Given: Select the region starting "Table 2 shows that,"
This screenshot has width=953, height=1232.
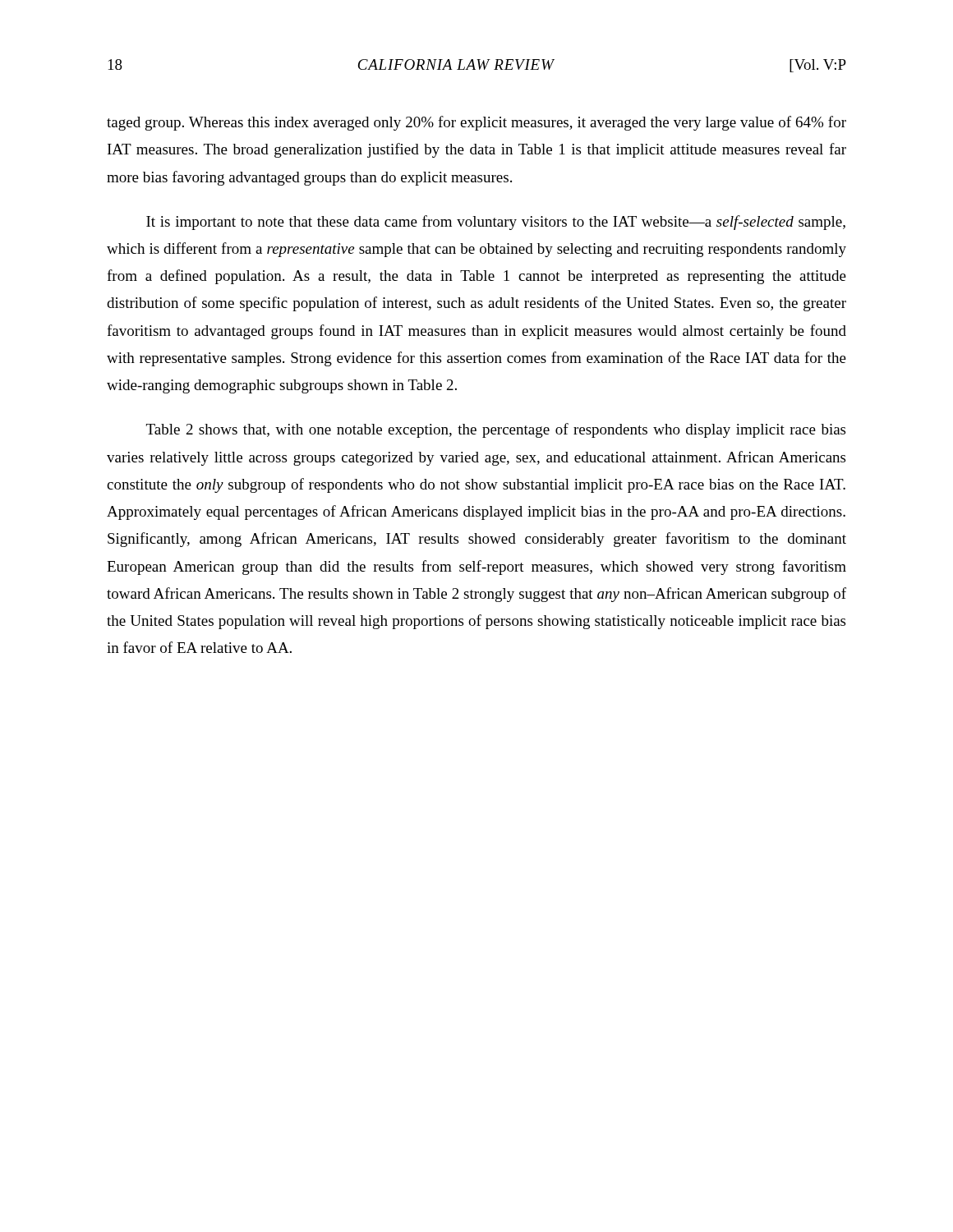Looking at the screenshot, I should pos(476,539).
